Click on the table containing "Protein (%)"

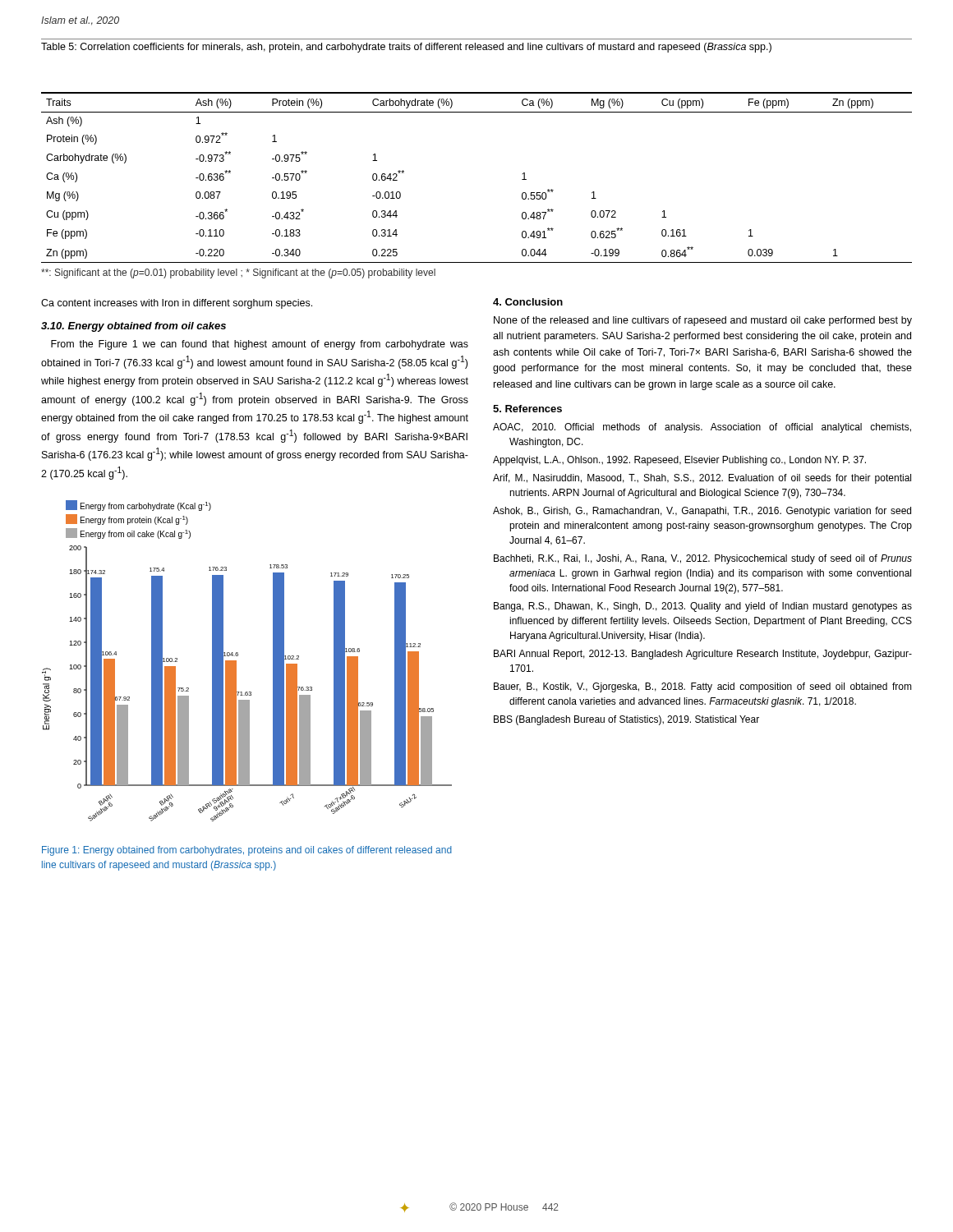click(476, 177)
